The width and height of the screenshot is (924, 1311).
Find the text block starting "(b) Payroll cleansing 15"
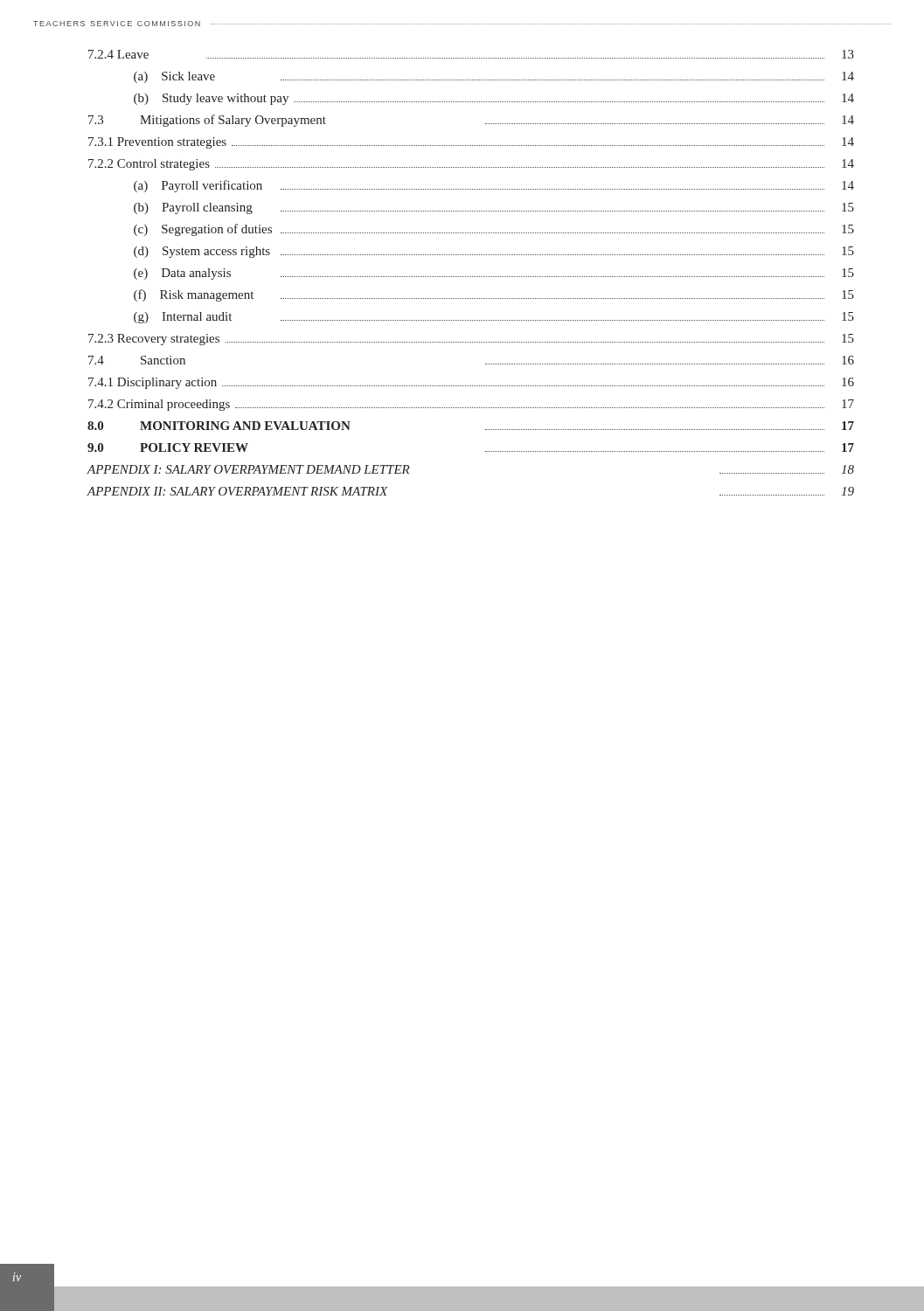471,208
